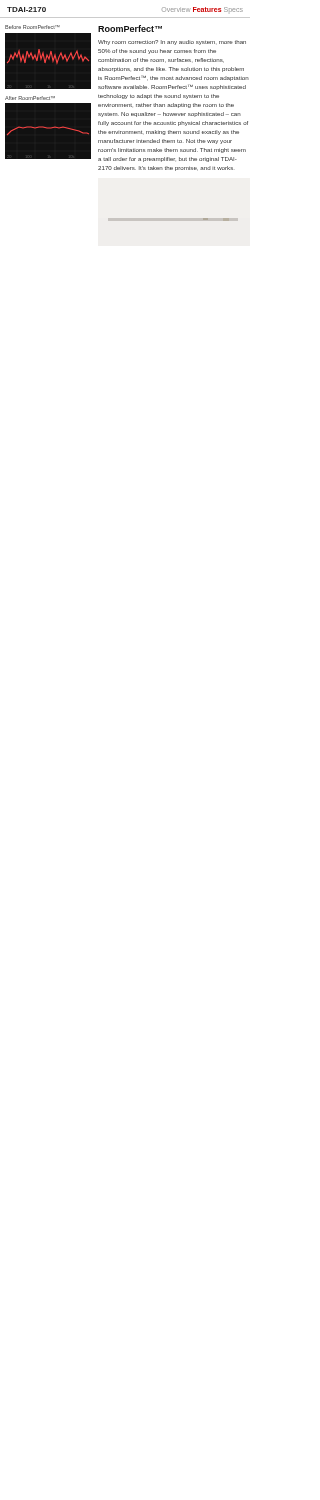Locate the text starting "Why room correction?"

pos(173,104)
